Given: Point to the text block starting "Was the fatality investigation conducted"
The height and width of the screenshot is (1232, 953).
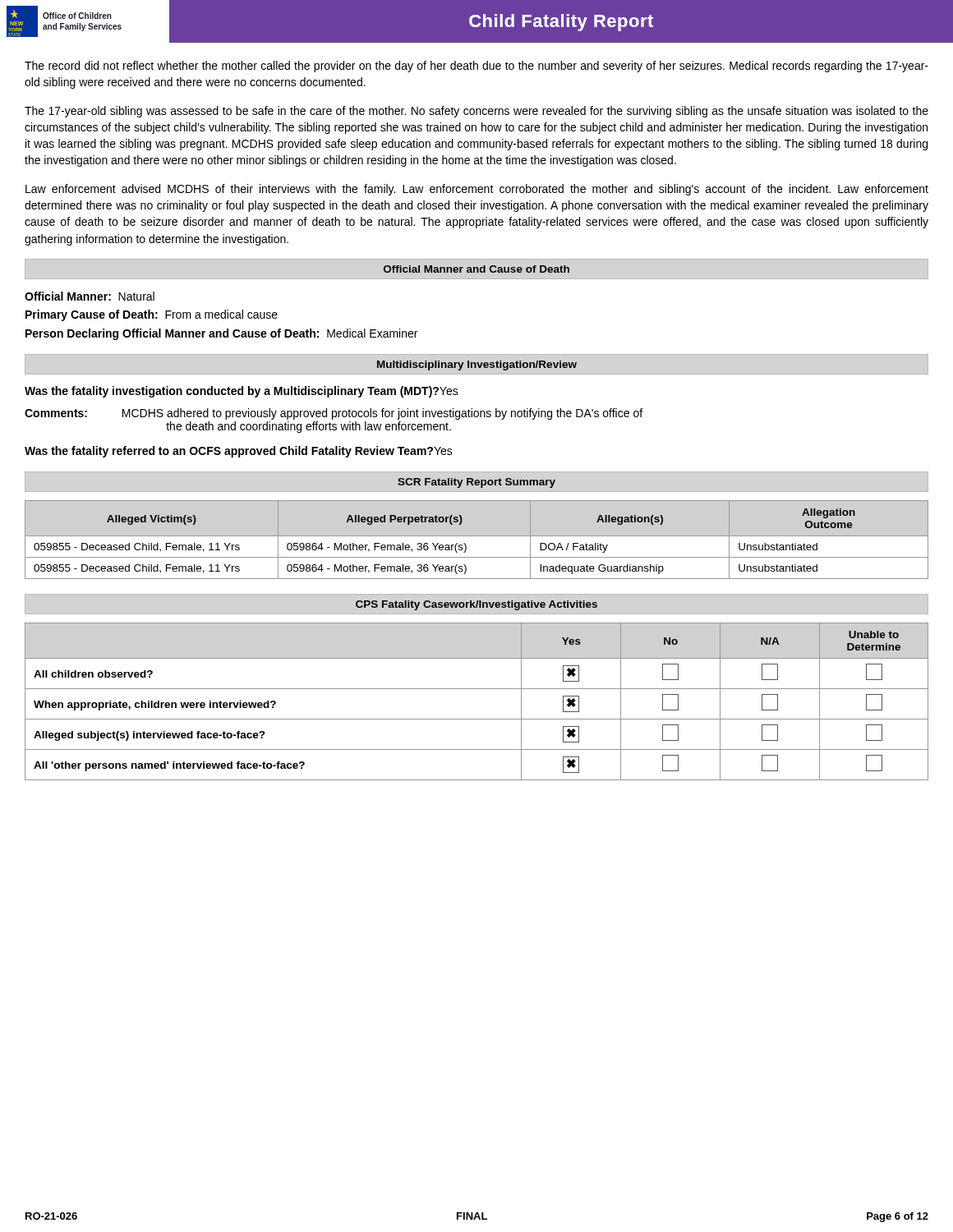Looking at the screenshot, I should point(241,391).
